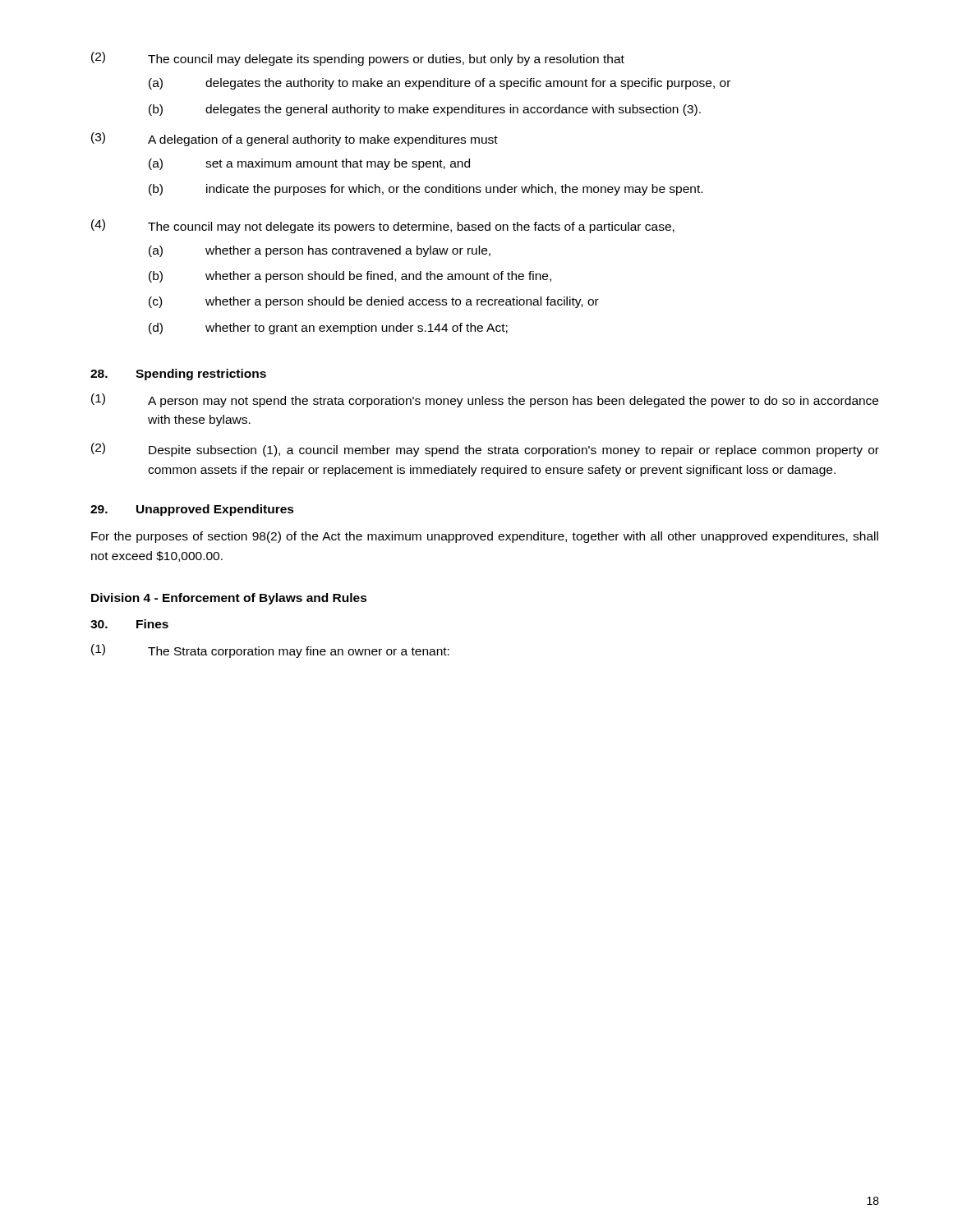Find "29. Unapproved Expenditures" on this page
953x1232 pixels.
point(192,509)
